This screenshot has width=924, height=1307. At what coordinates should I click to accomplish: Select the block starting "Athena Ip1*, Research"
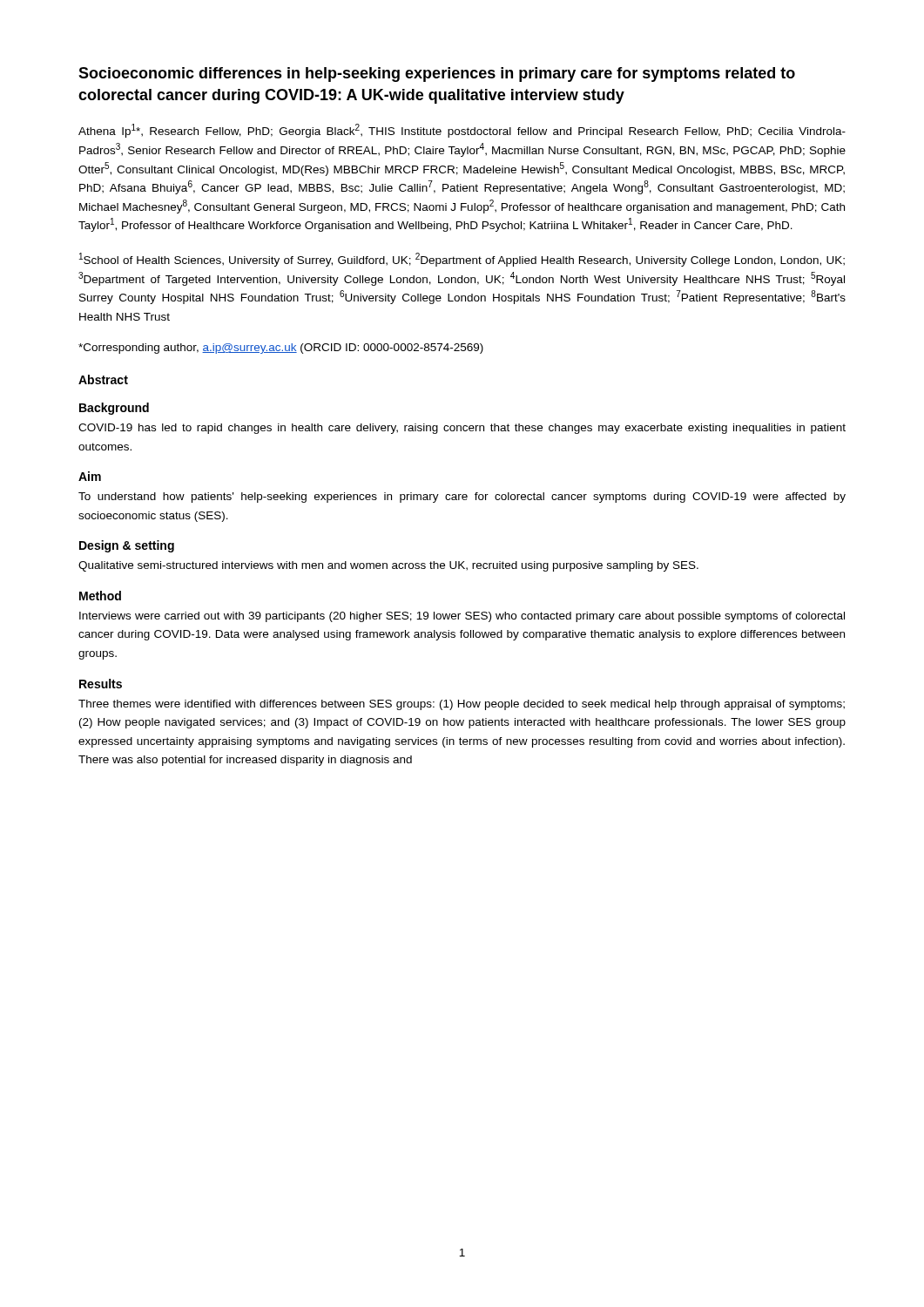(x=462, y=177)
